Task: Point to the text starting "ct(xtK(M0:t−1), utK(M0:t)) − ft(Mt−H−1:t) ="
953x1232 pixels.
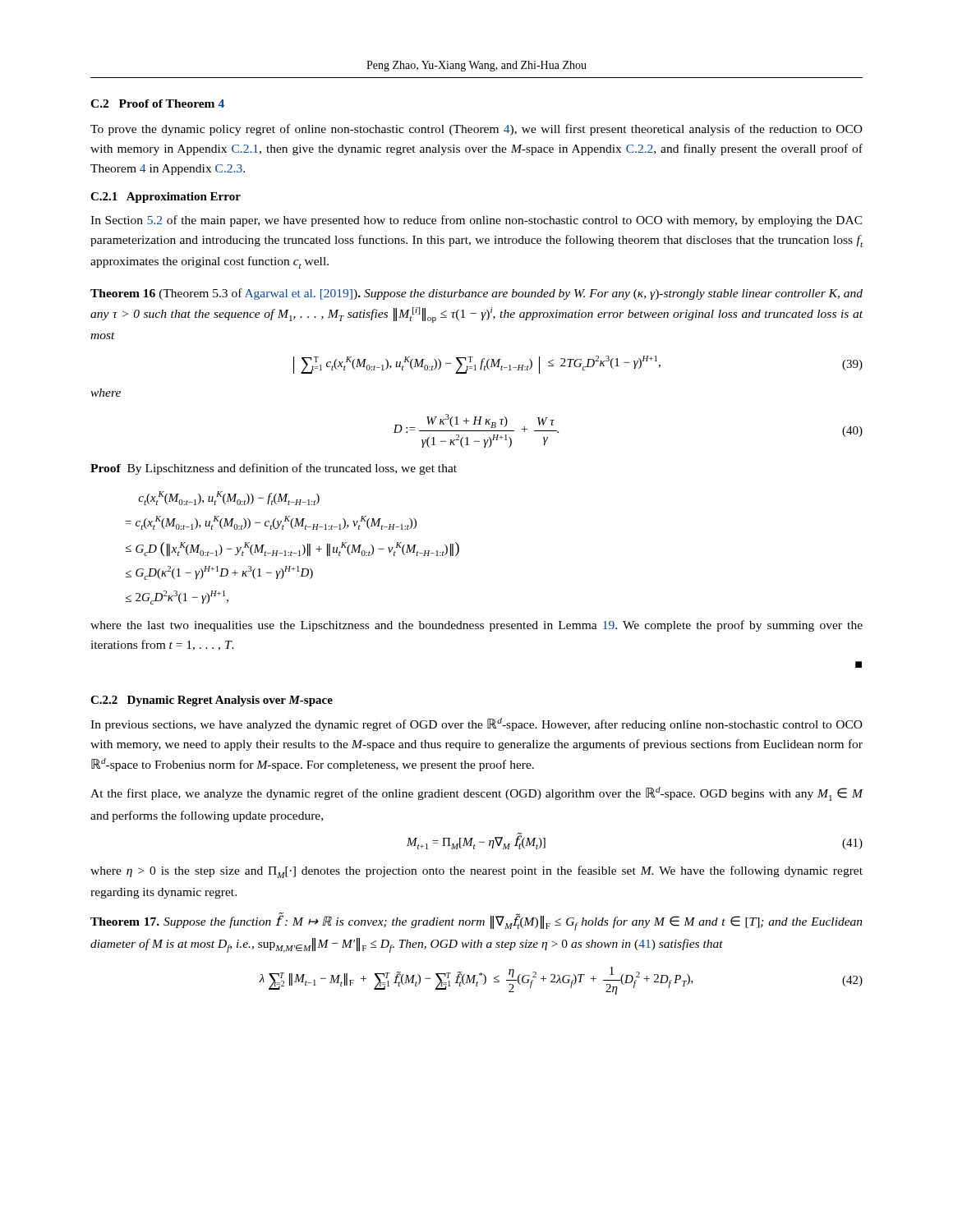Action: click(x=292, y=548)
